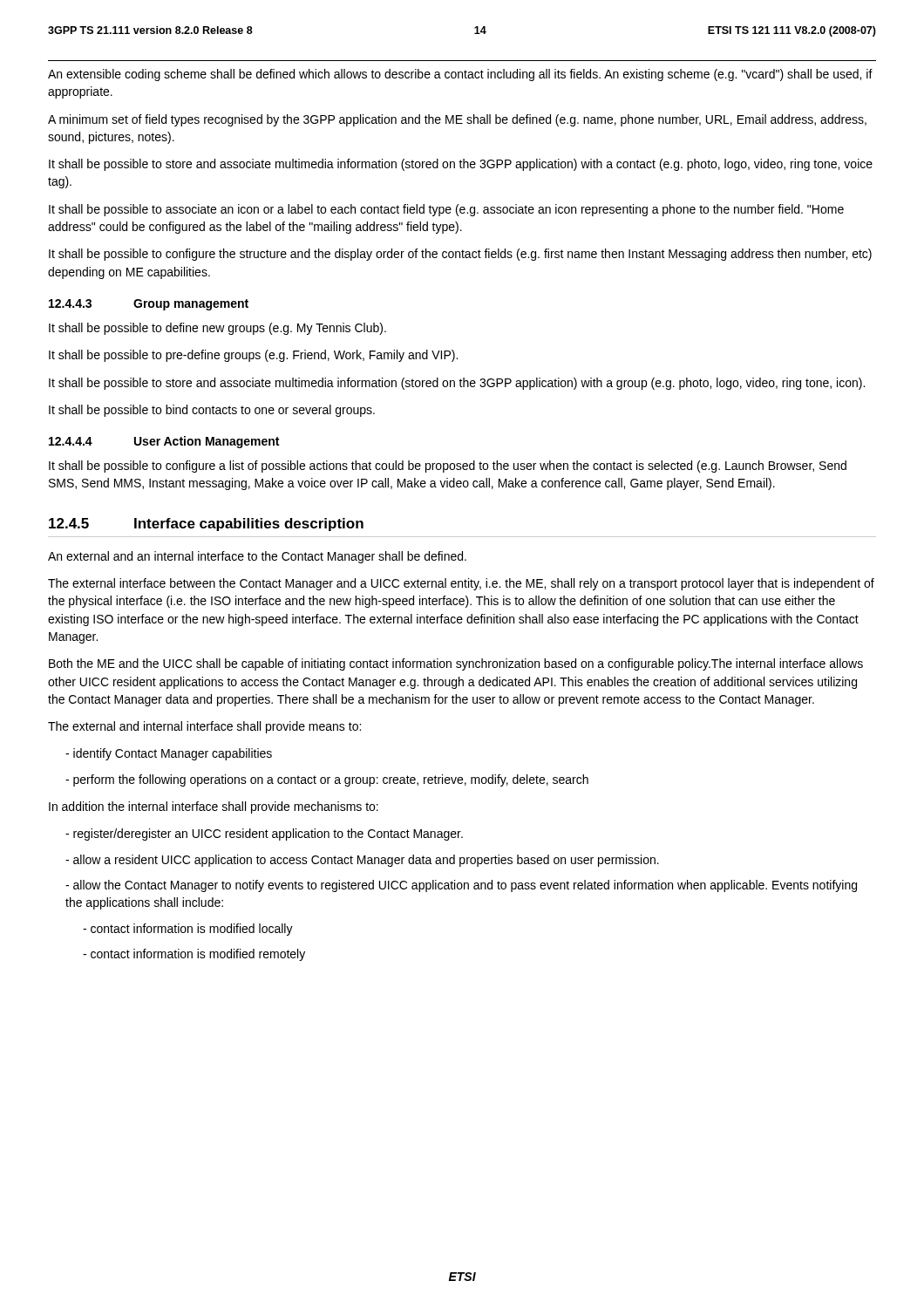Point to the text block starting "The external and internal interface shall"

coord(204,727)
